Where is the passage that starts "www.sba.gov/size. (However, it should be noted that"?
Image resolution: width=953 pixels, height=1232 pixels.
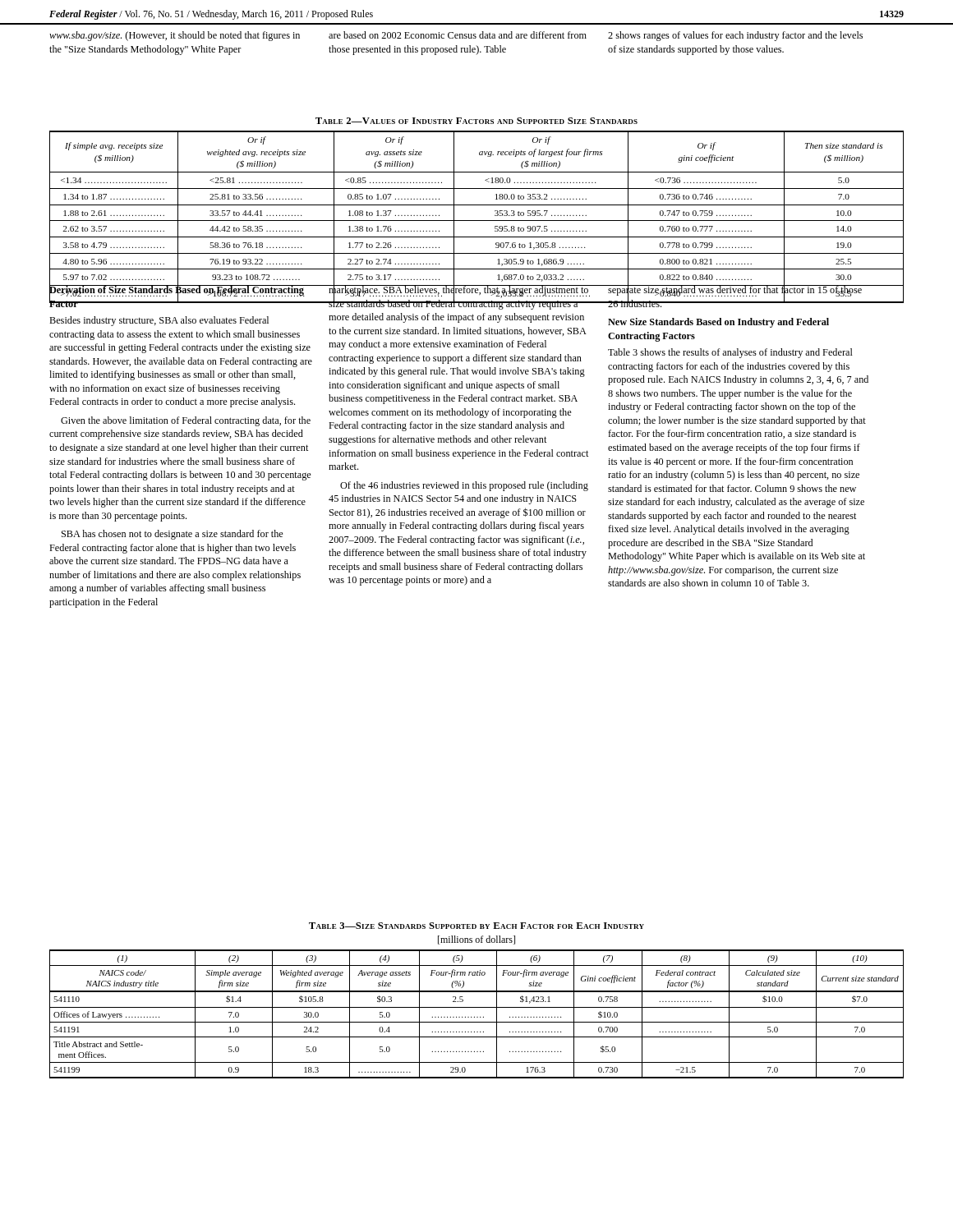pyautogui.click(x=175, y=42)
